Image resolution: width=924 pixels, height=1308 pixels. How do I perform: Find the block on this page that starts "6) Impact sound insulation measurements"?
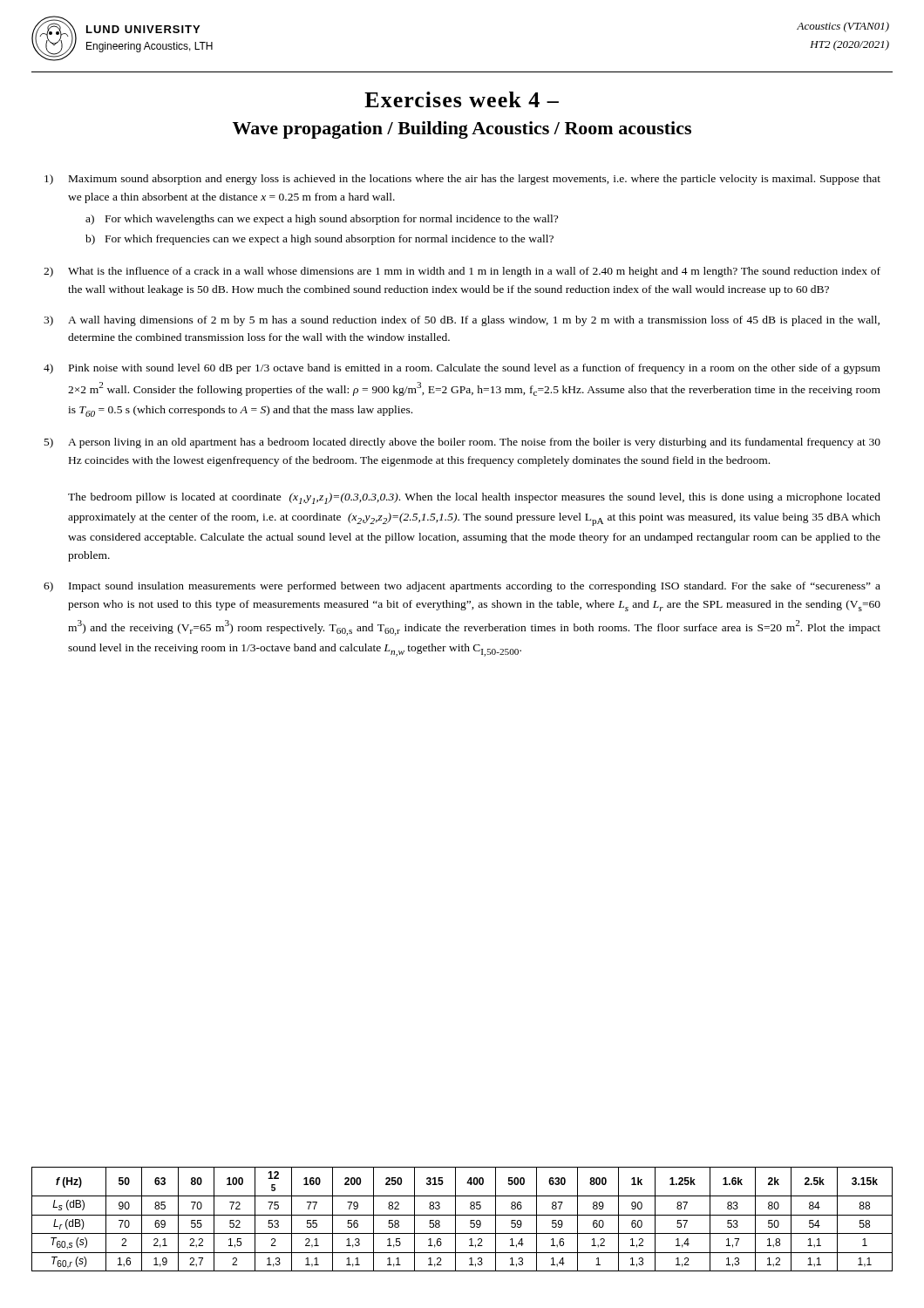click(462, 618)
